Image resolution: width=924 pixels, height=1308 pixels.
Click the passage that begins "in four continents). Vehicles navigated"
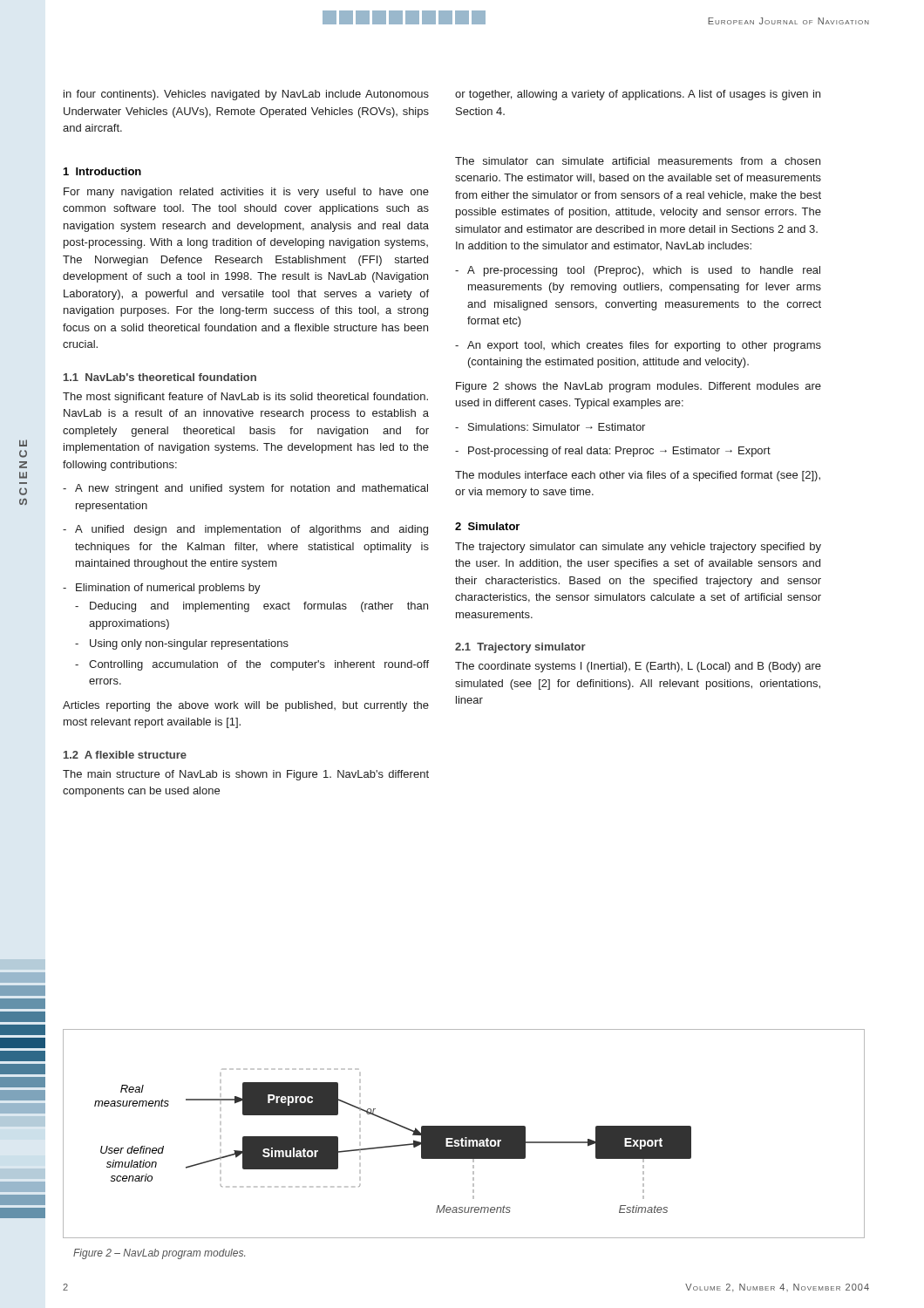point(464,114)
